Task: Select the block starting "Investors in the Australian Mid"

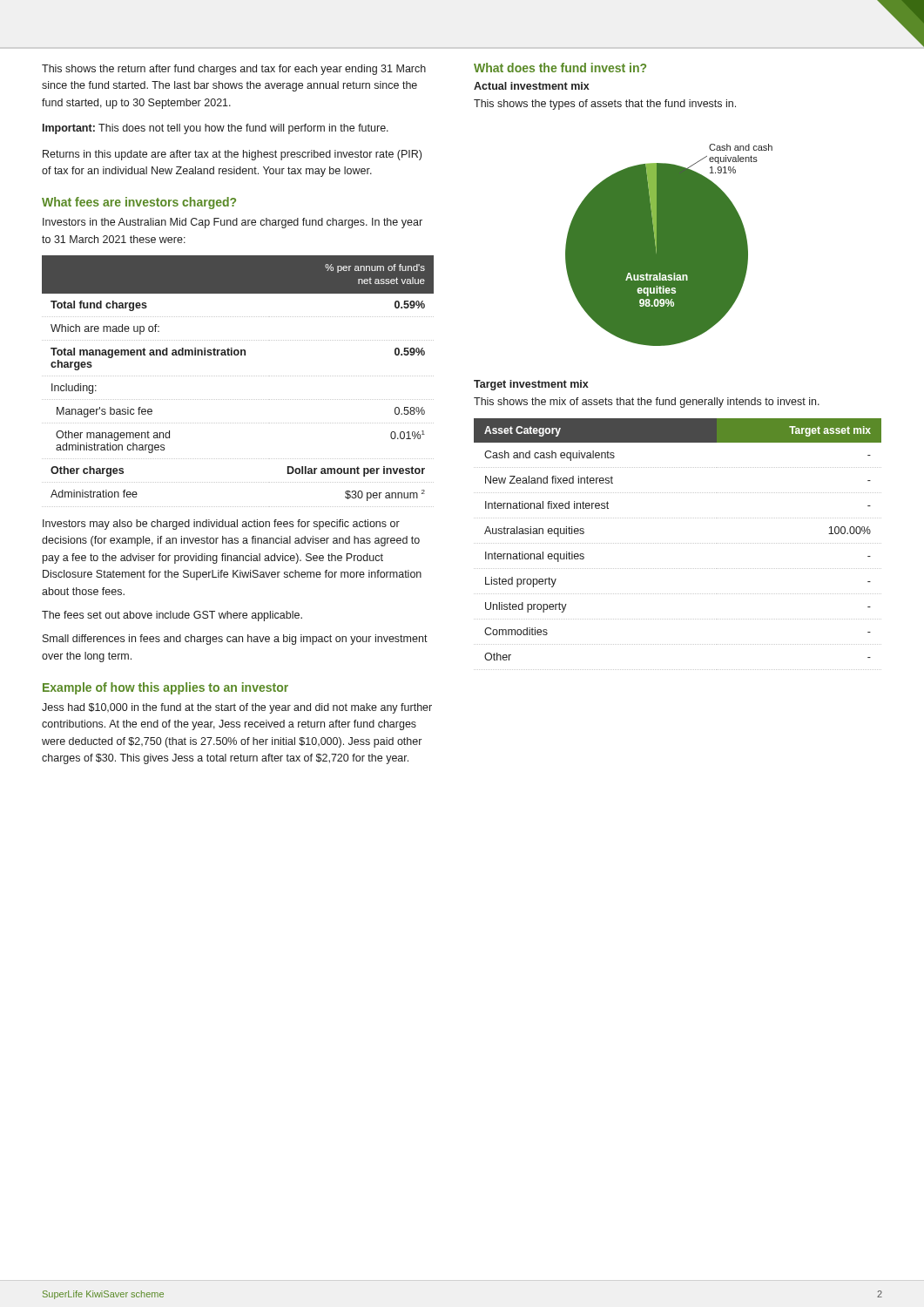Action: click(x=232, y=231)
